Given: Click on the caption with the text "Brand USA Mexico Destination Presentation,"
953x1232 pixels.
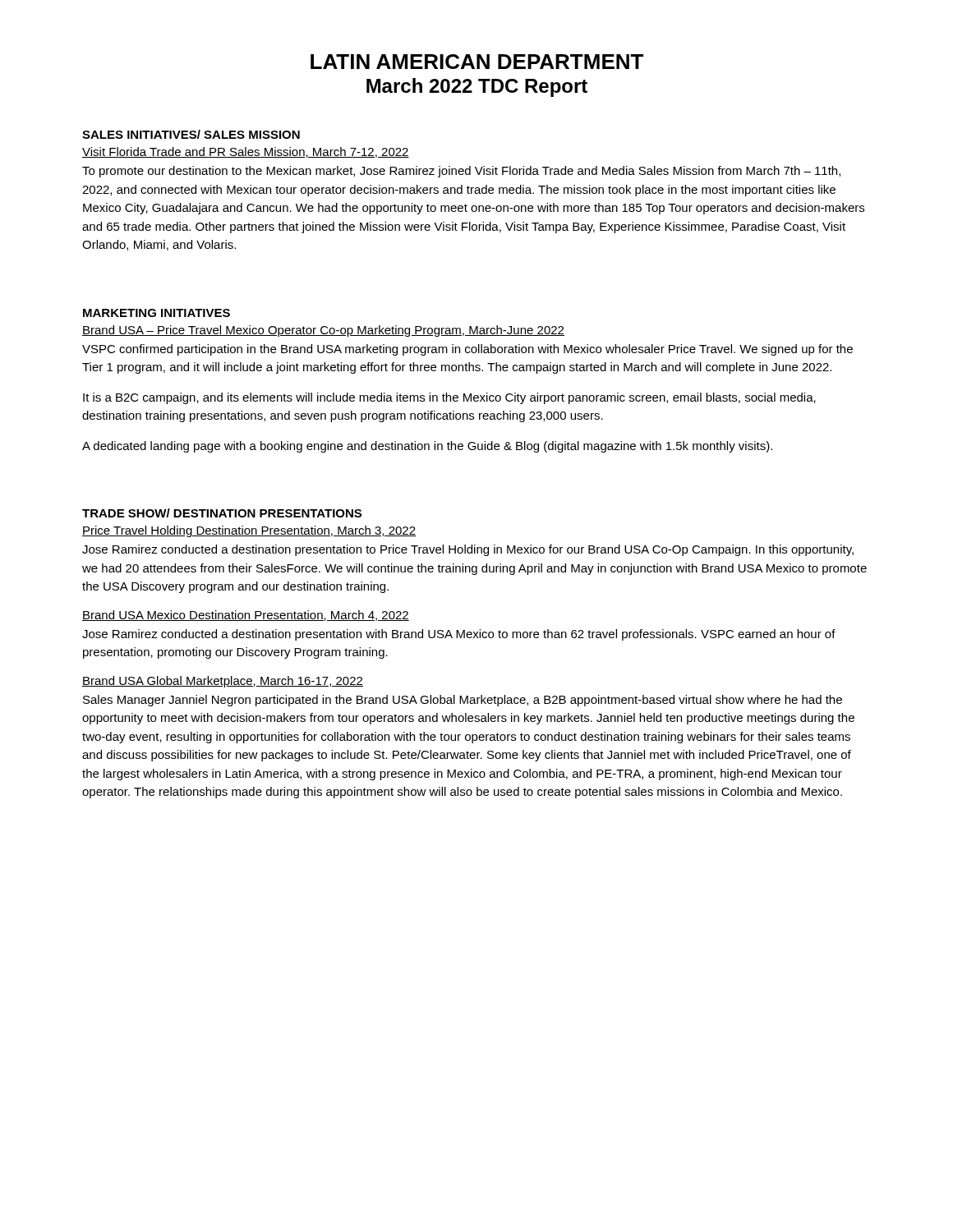Looking at the screenshot, I should coord(246,616).
